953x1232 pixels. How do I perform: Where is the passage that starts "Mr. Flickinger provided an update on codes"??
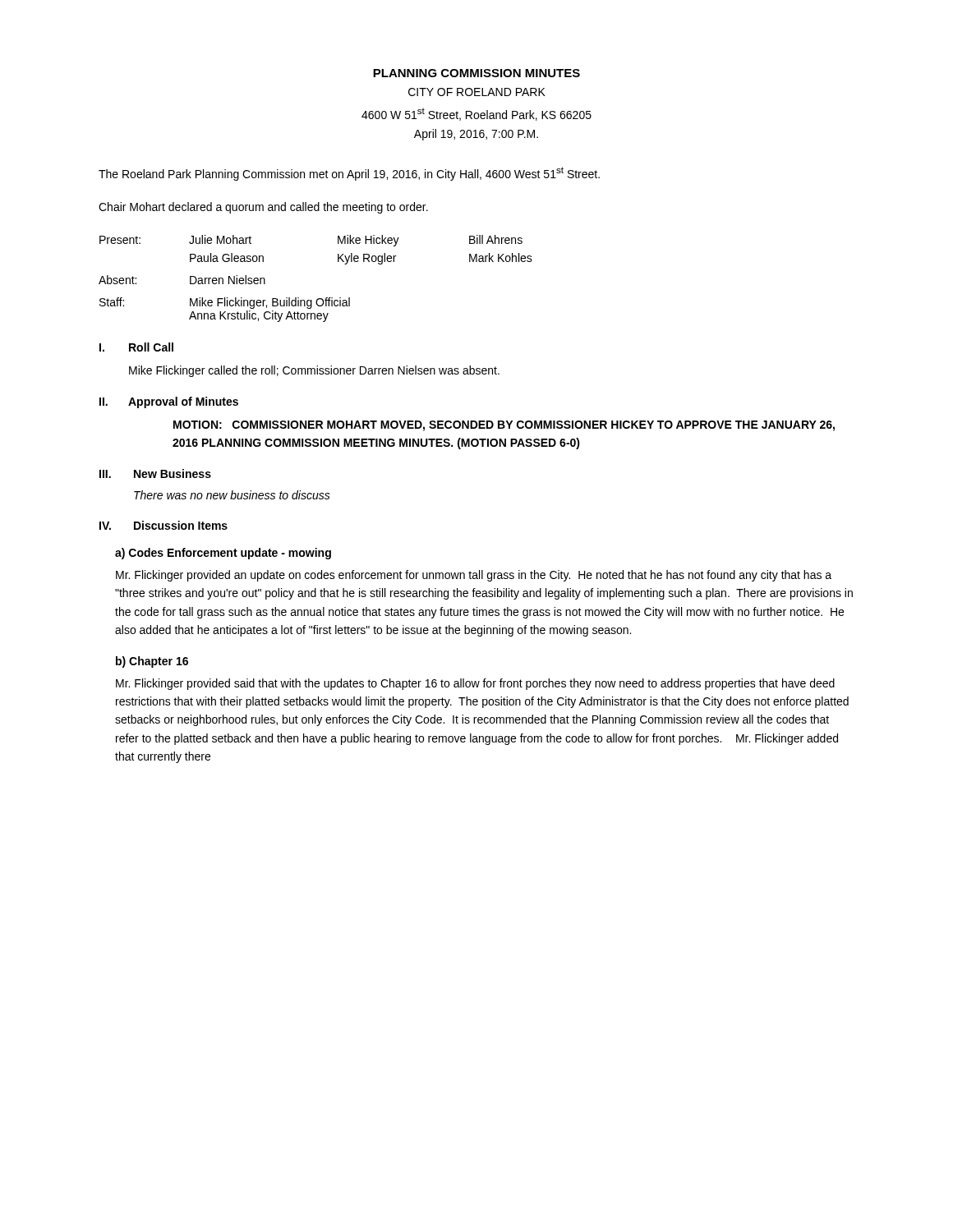point(484,603)
